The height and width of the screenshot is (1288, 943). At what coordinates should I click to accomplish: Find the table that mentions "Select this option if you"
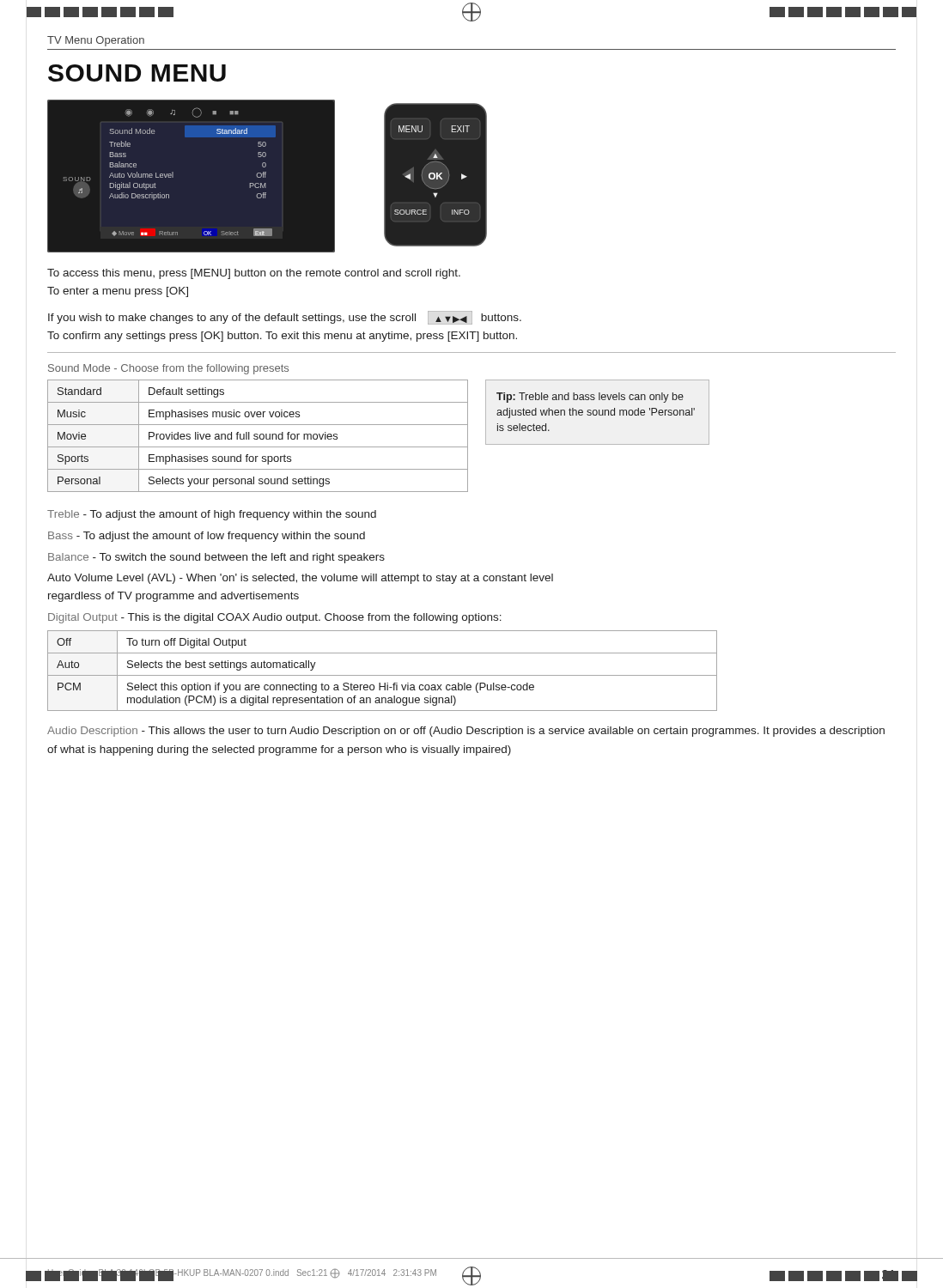[472, 671]
